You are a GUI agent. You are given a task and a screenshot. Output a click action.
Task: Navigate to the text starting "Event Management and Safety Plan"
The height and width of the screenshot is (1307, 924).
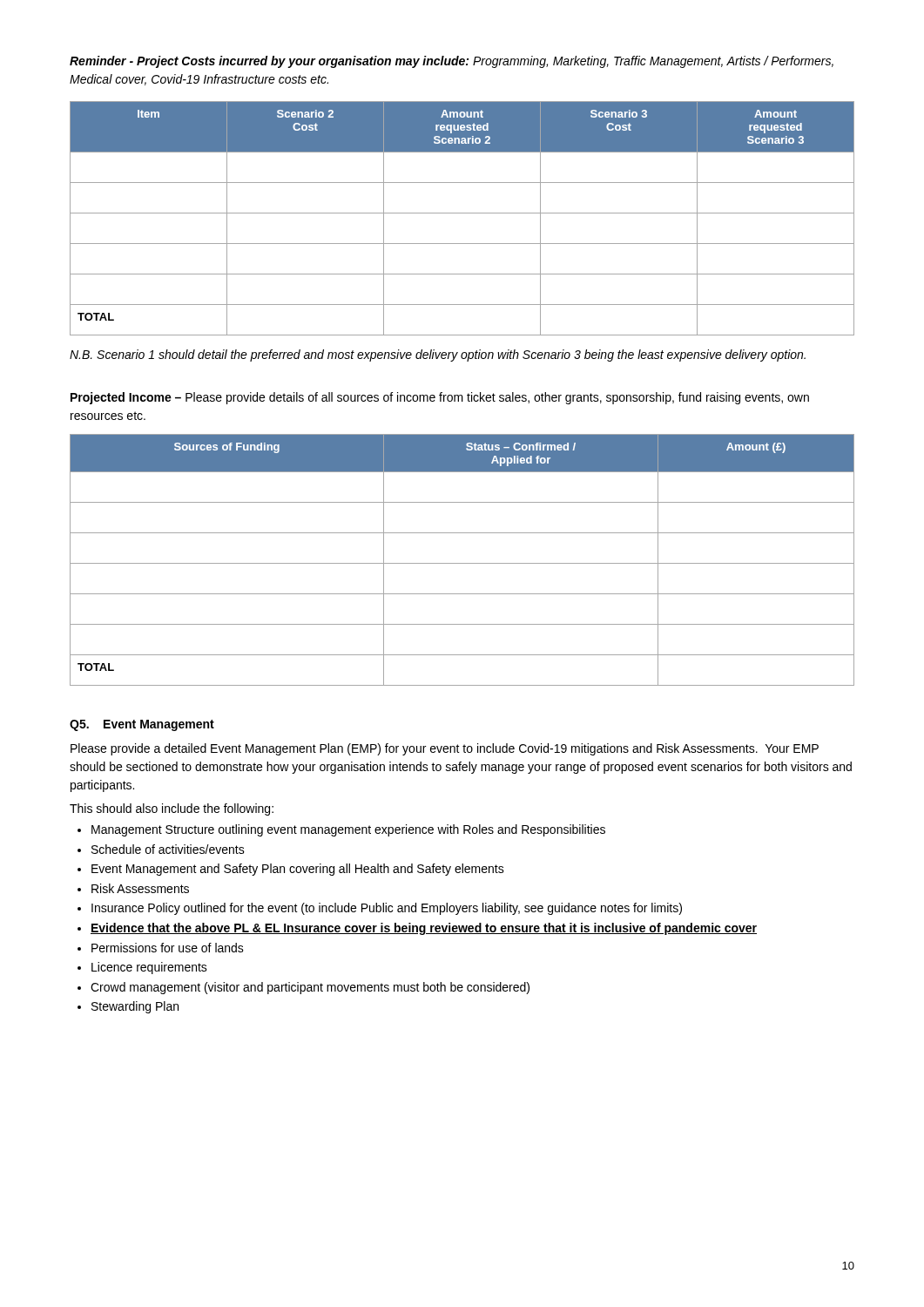pos(297,869)
